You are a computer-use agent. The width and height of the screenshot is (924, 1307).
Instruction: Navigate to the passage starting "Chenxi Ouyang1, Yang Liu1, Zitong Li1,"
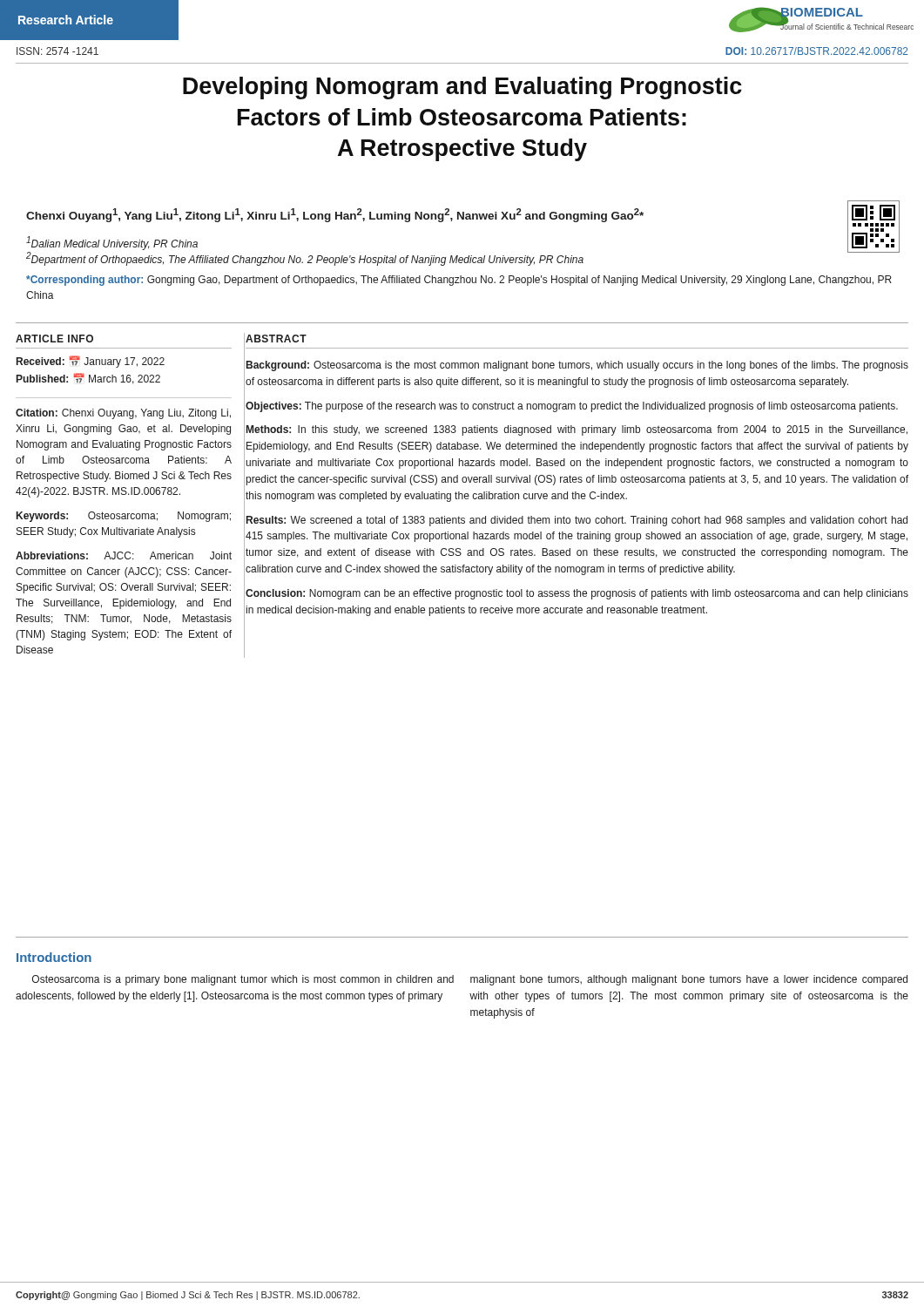335,214
